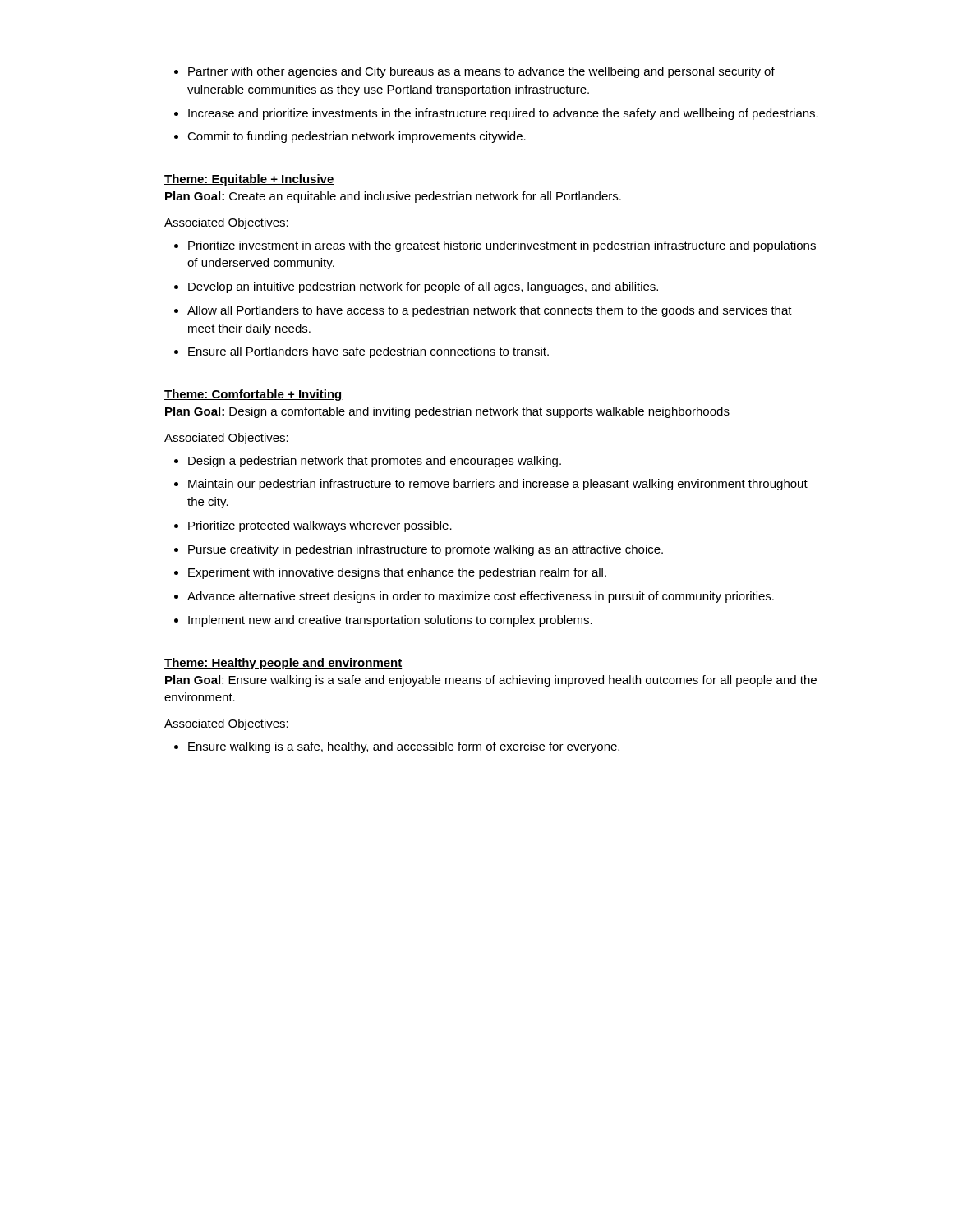
Task: Click the passage that begins "Plan Goal: Design a comfortable and inviting pedestrian"
Action: pyautogui.click(x=447, y=411)
